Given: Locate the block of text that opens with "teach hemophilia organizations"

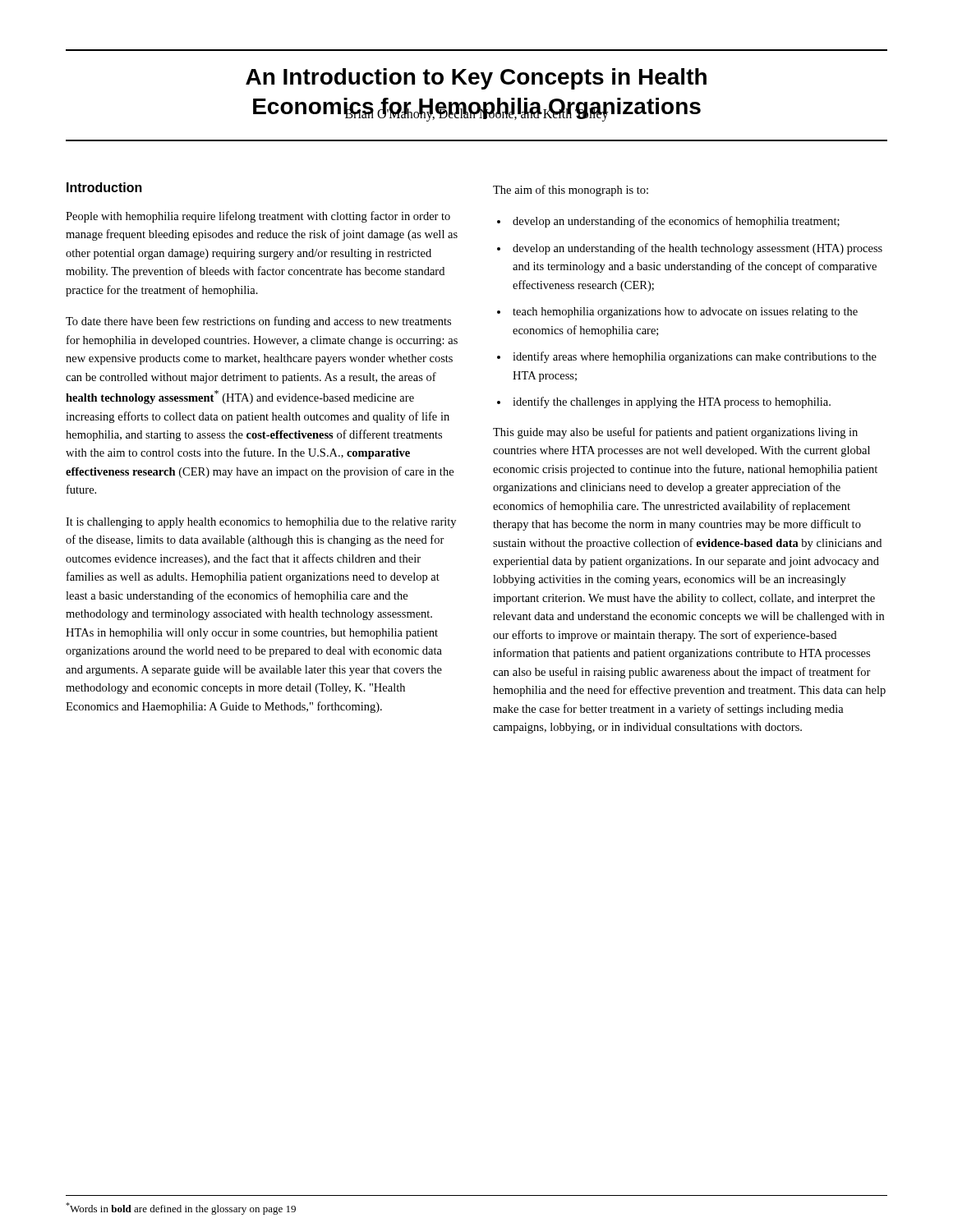Looking at the screenshot, I should tap(685, 321).
